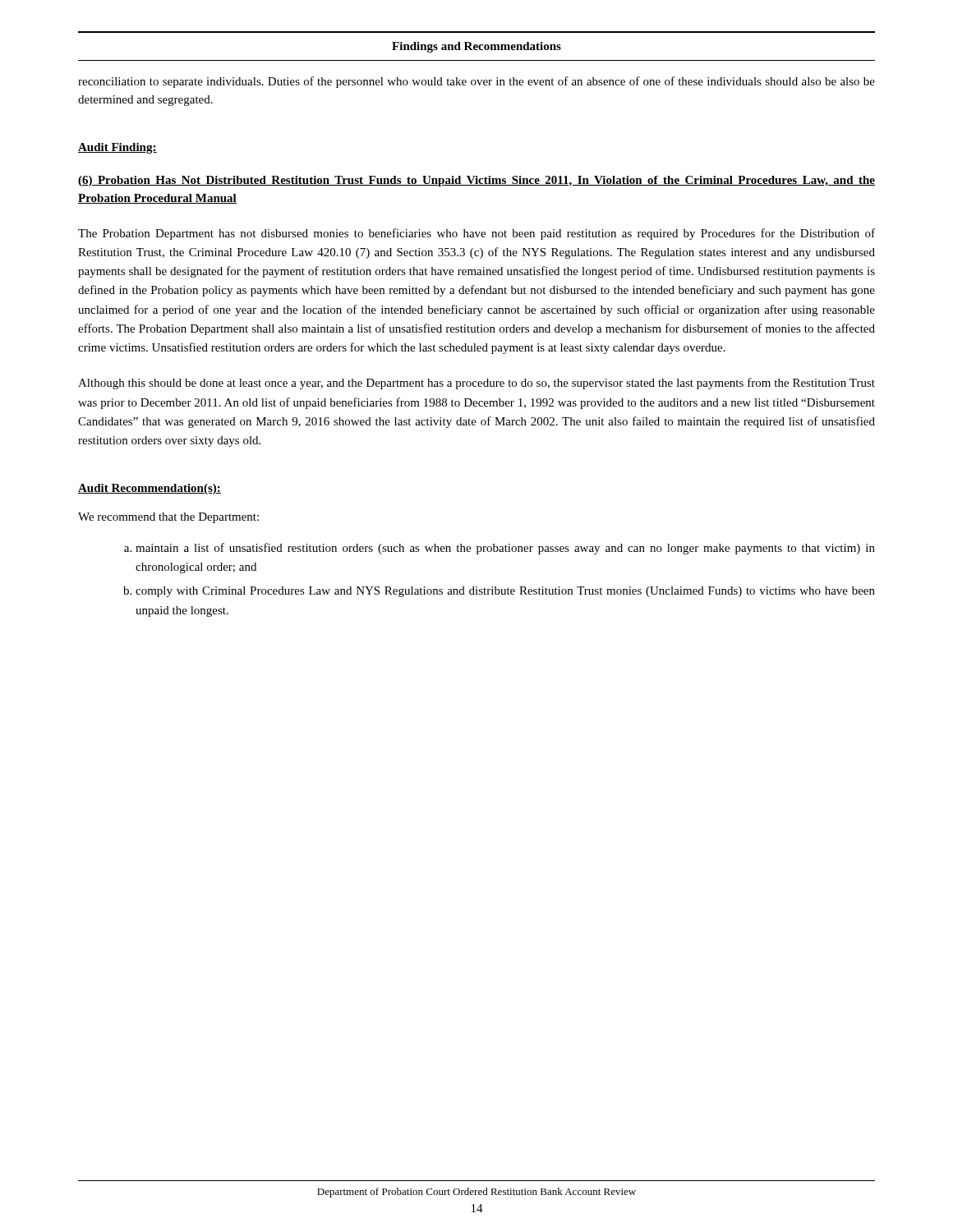Find the passage starting "maintain a list of unsatisfied restitution orders"

(505, 557)
